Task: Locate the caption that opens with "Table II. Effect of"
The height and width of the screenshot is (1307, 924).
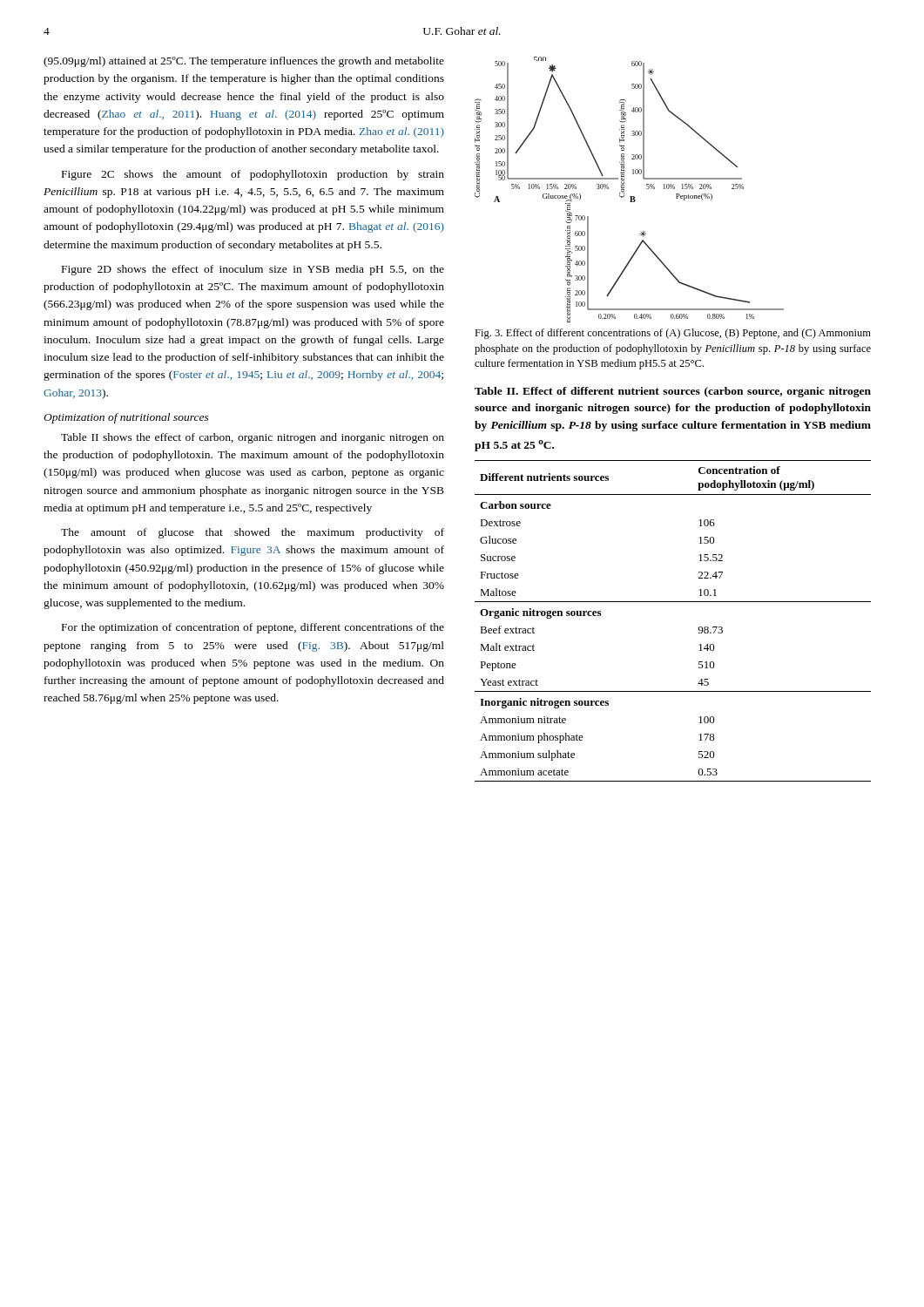Action: (x=673, y=417)
